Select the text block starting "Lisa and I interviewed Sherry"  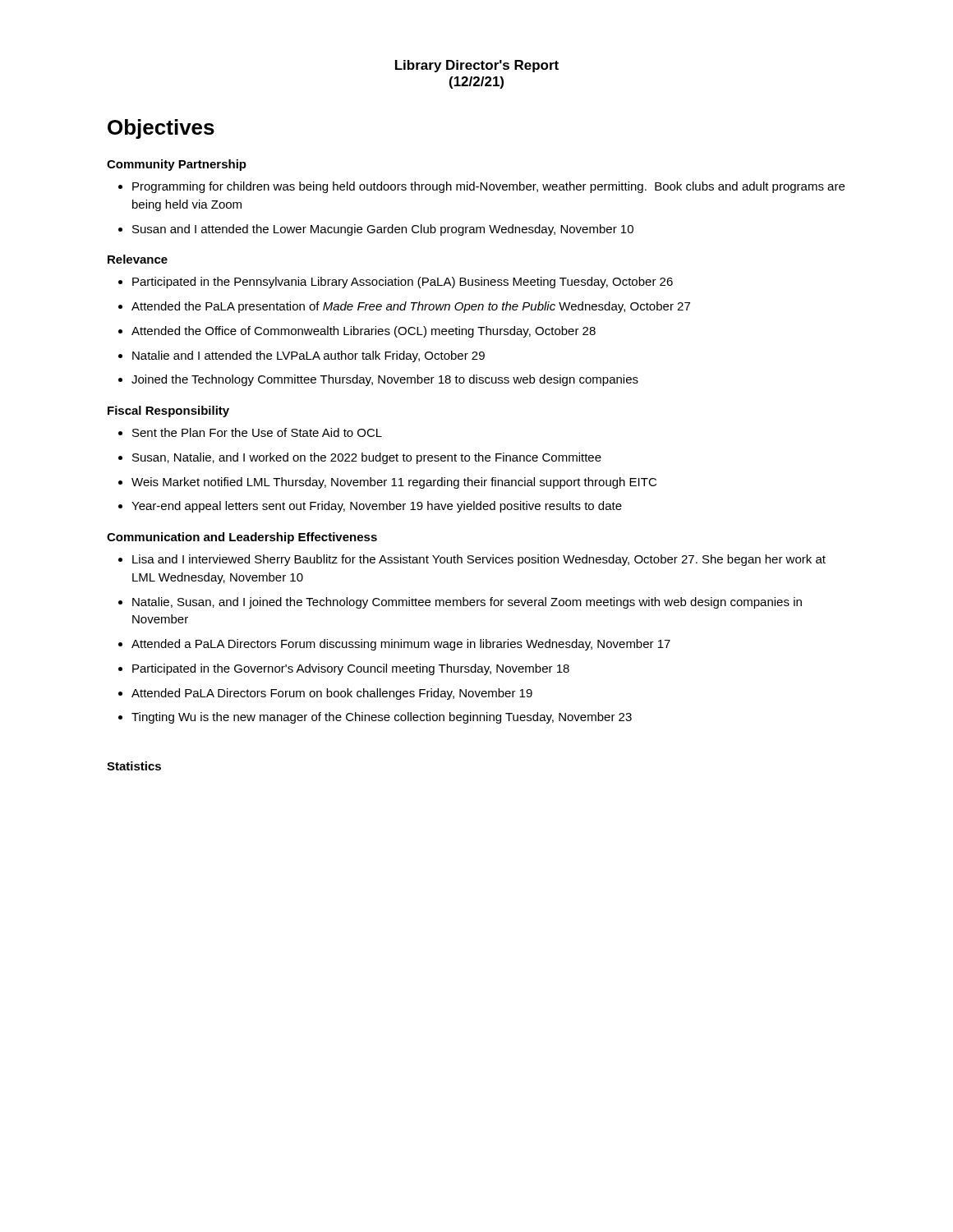click(476, 568)
